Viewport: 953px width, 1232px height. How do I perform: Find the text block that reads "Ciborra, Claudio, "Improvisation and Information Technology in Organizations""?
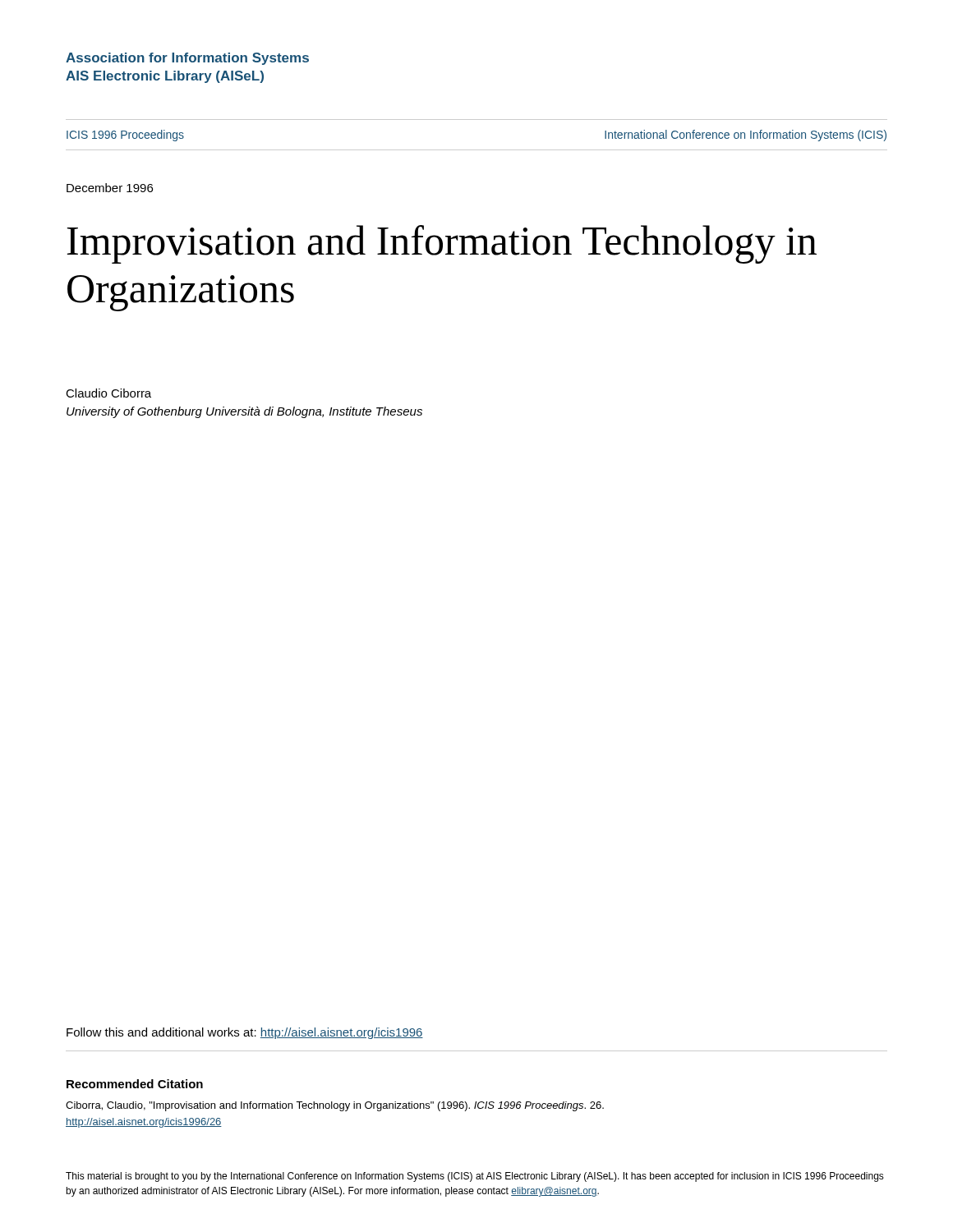pyautogui.click(x=335, y=1113)
